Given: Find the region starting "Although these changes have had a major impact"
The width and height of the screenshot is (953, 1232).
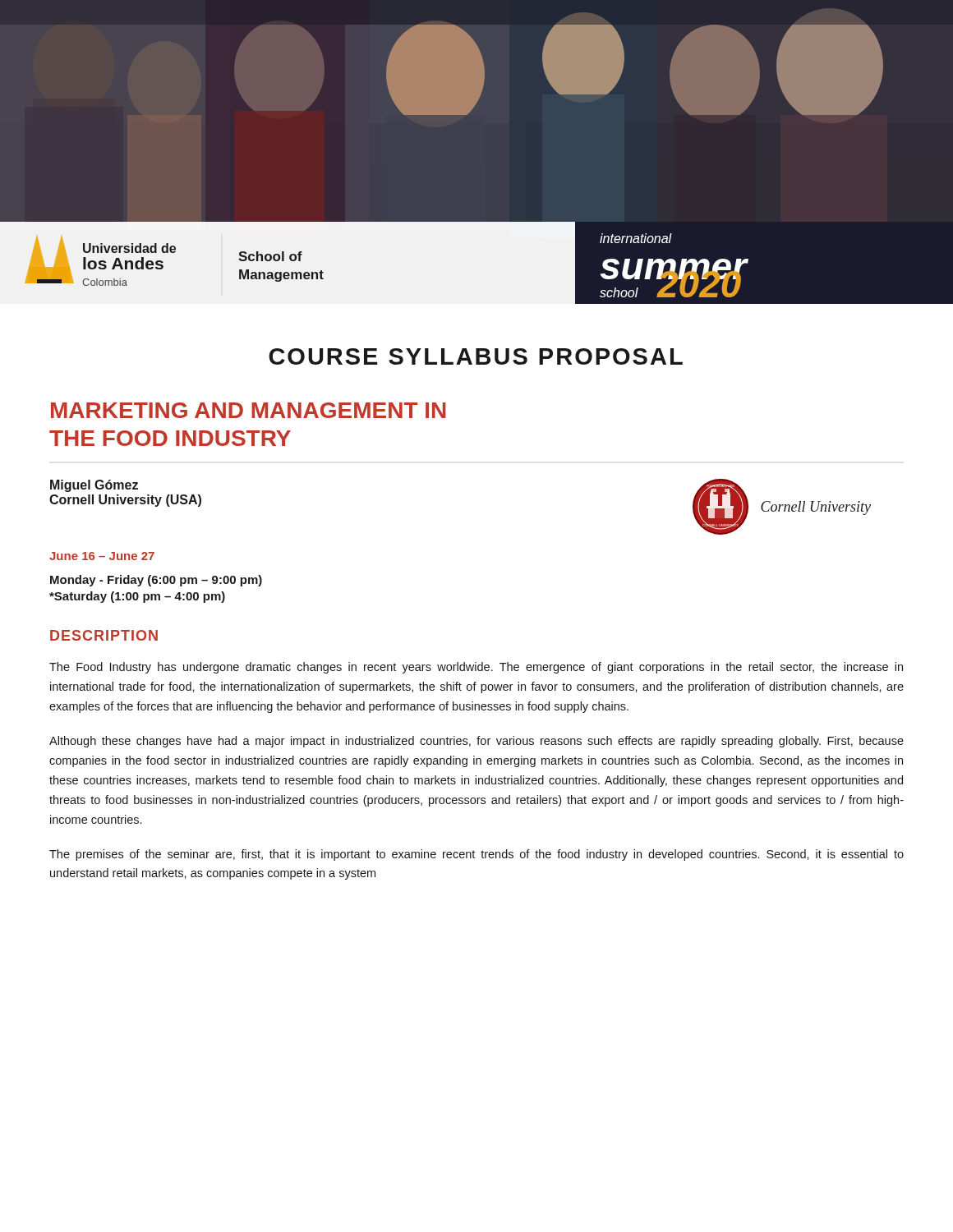Looking at the screenshot, I should pos(476,780).
